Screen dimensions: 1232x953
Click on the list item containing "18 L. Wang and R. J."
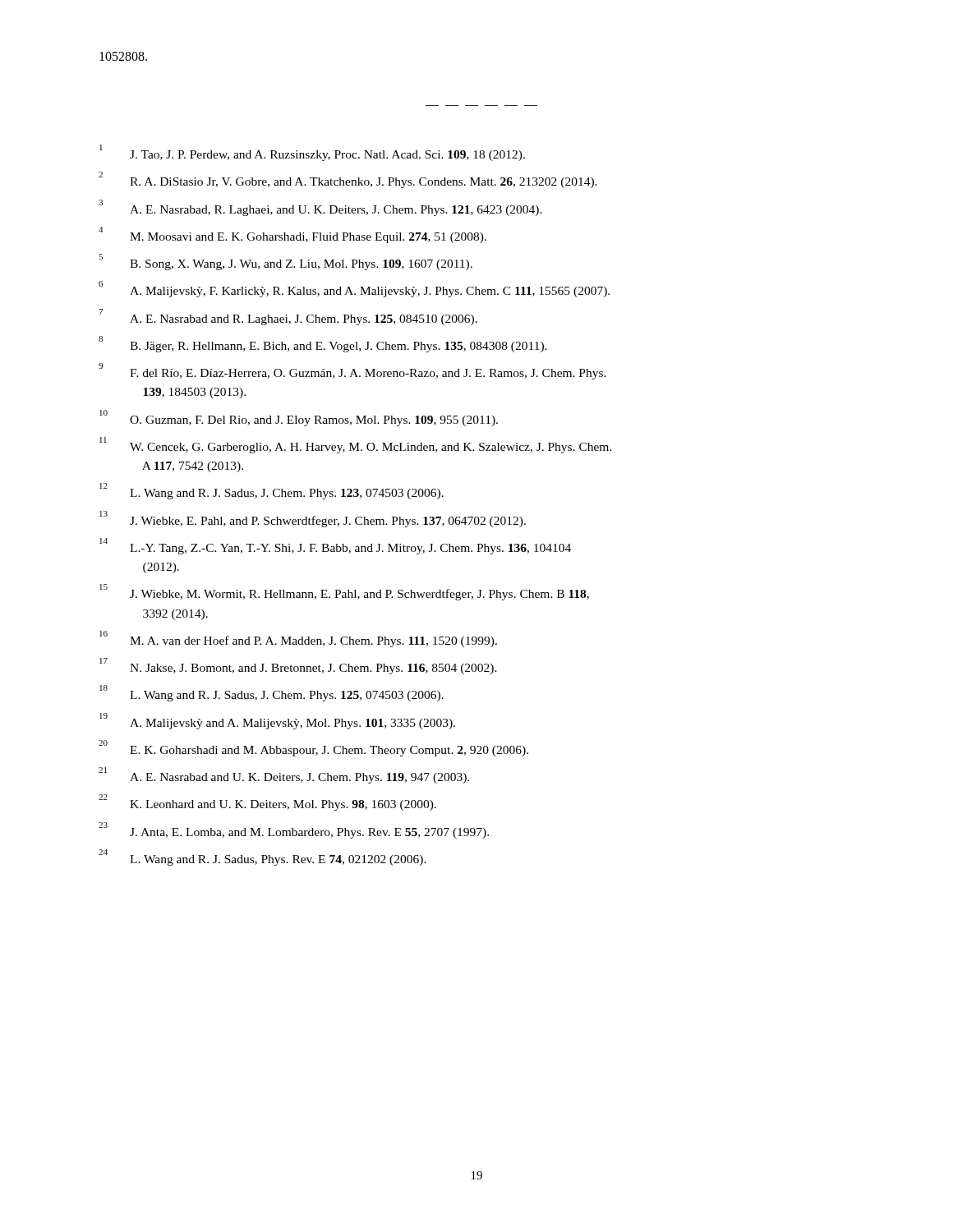272,693
